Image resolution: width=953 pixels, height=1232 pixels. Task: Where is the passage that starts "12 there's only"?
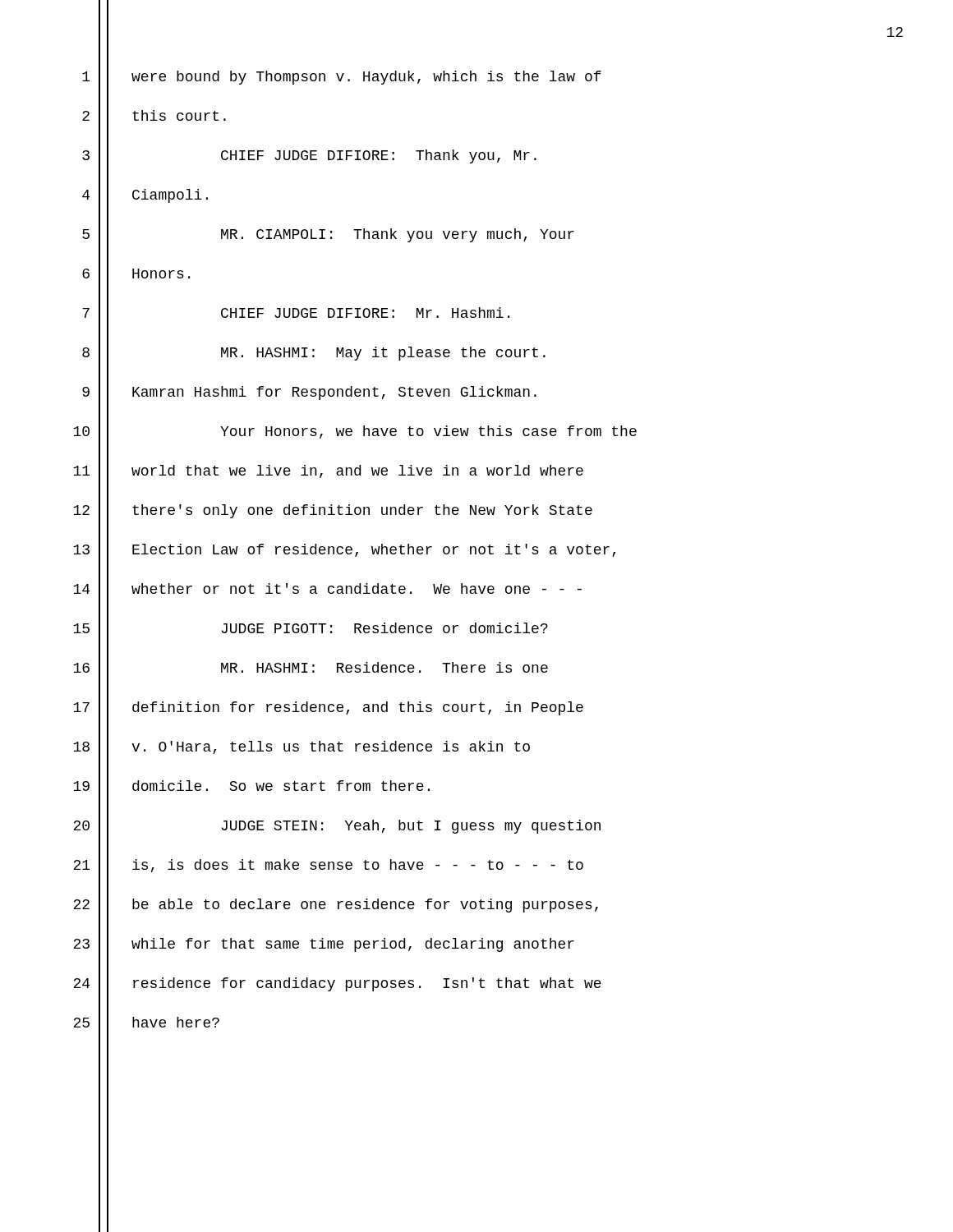point(476,511)
